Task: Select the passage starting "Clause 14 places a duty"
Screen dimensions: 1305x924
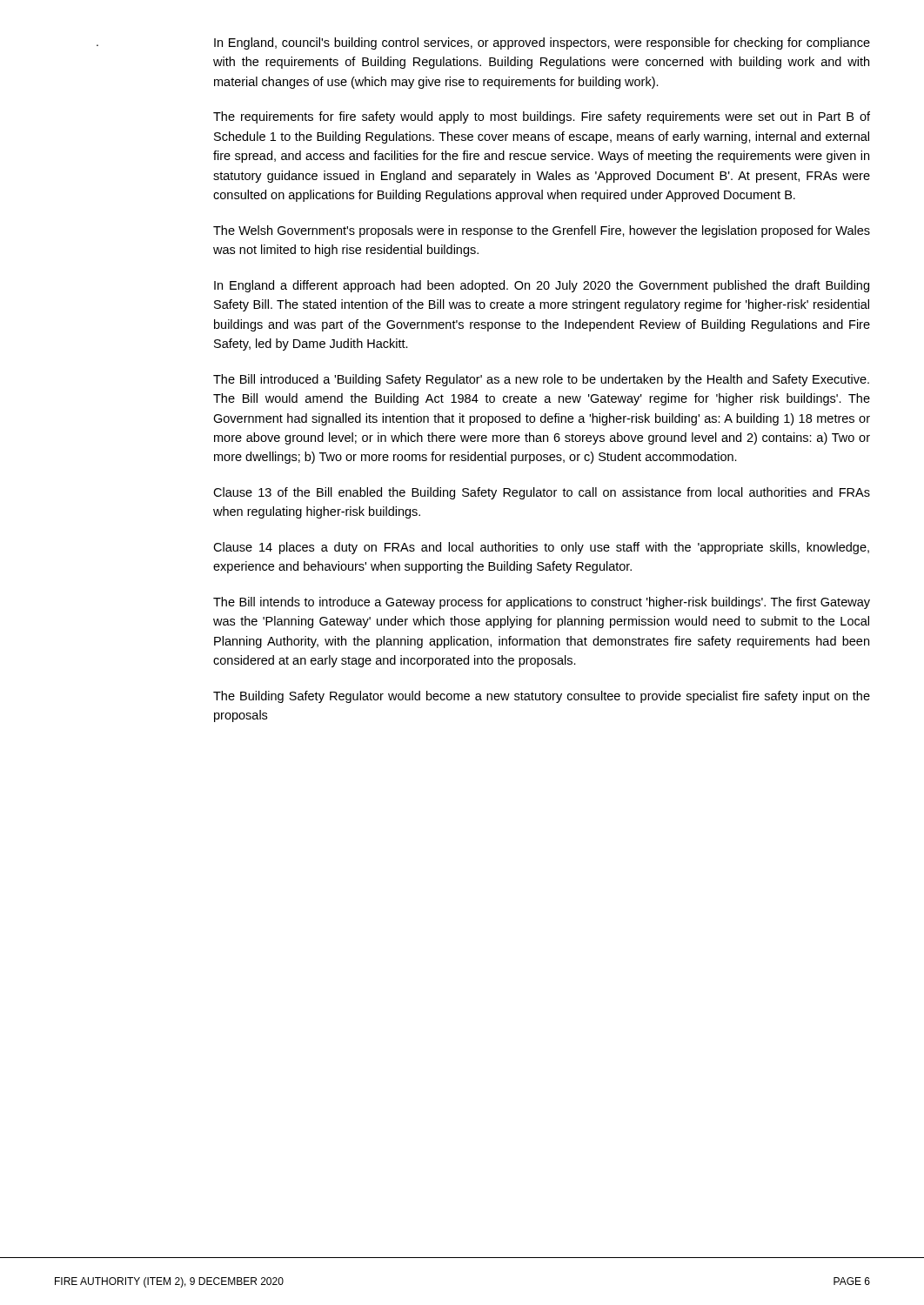Action: point(542,557)
